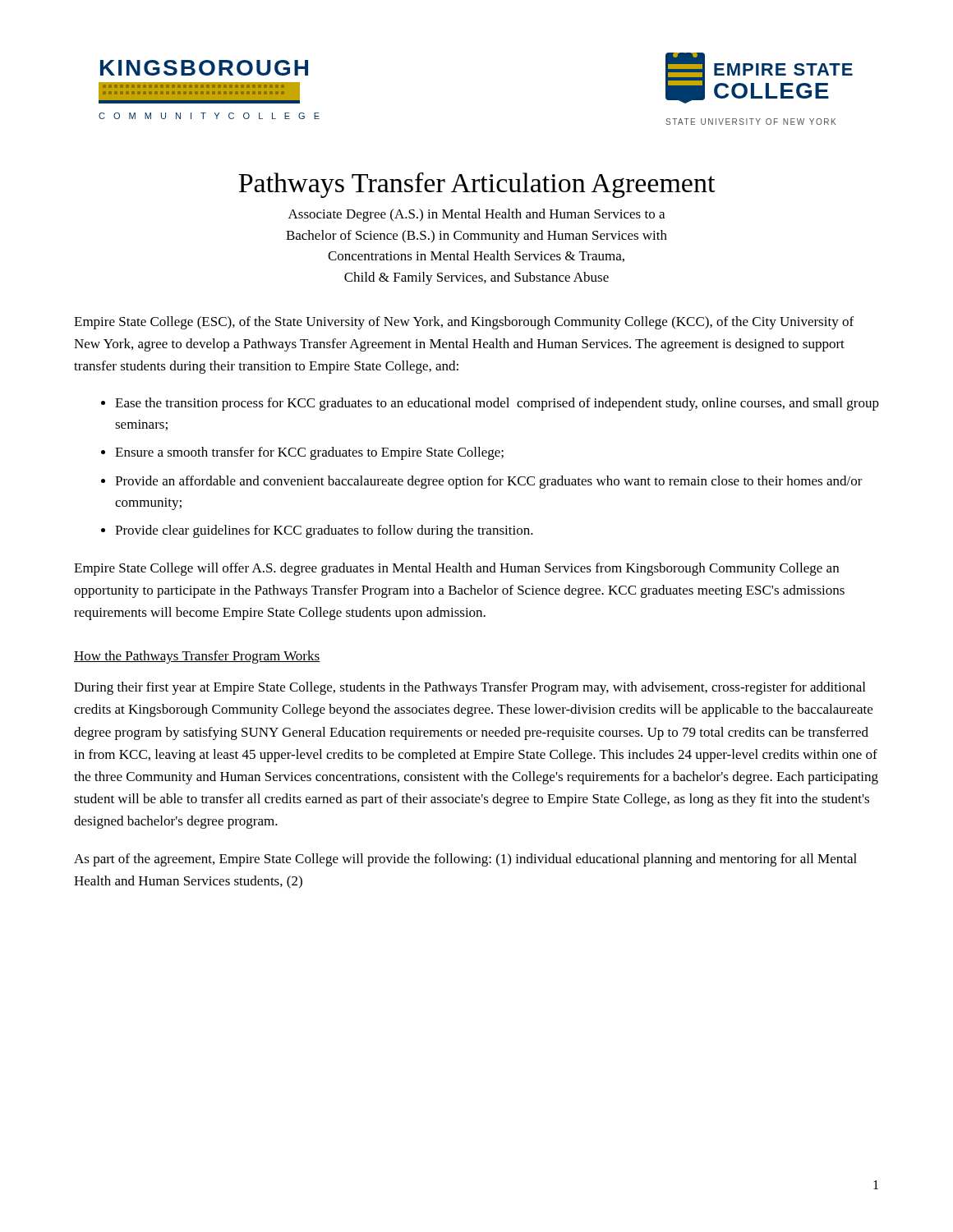Viewport: 953px width, 1232px height.
Task: Locate the text block that says "As part of the"
Action: tap(465, 869)
